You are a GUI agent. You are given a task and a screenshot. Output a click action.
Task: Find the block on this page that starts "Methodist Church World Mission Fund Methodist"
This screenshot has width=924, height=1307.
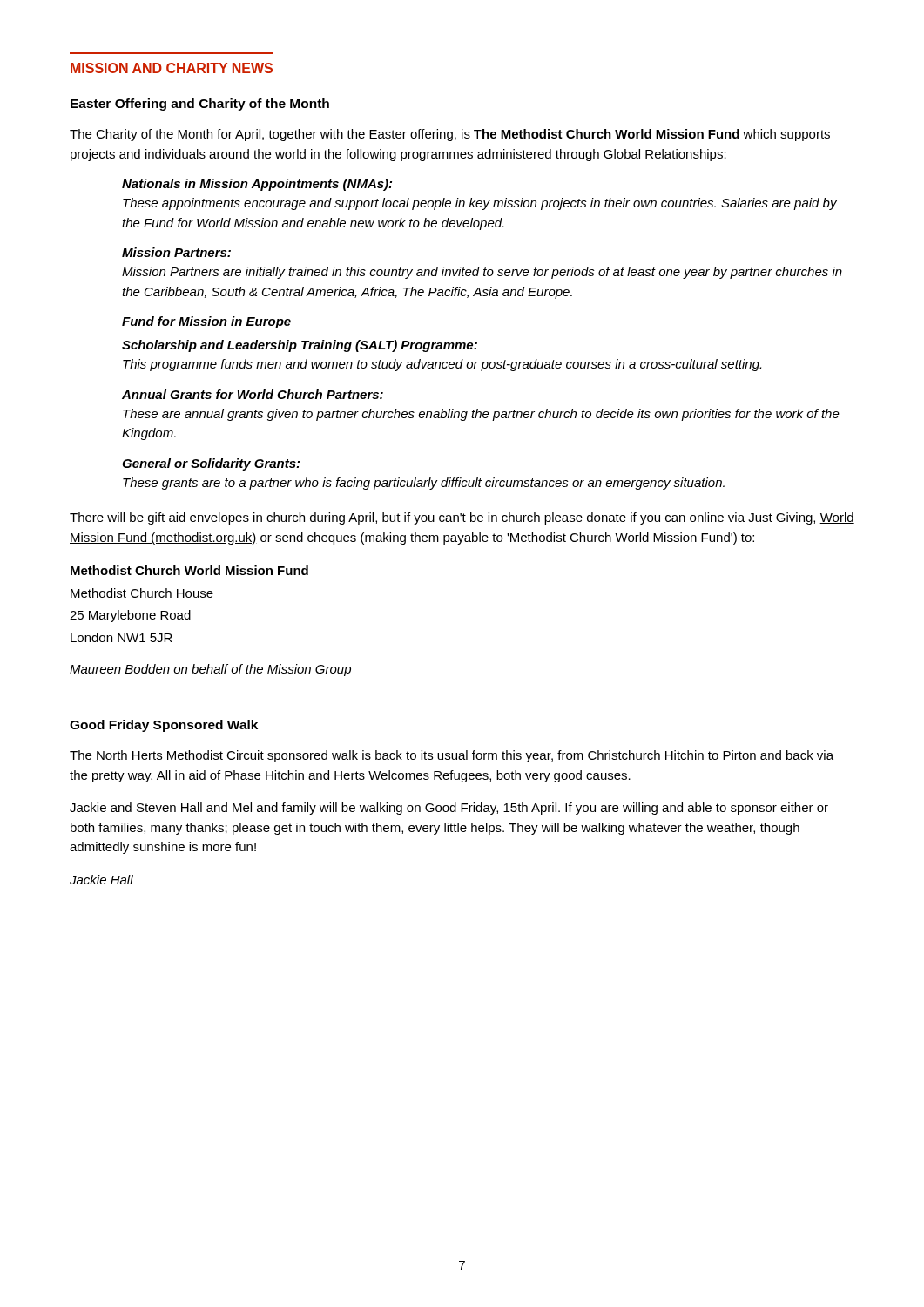(x=189, y=570)
